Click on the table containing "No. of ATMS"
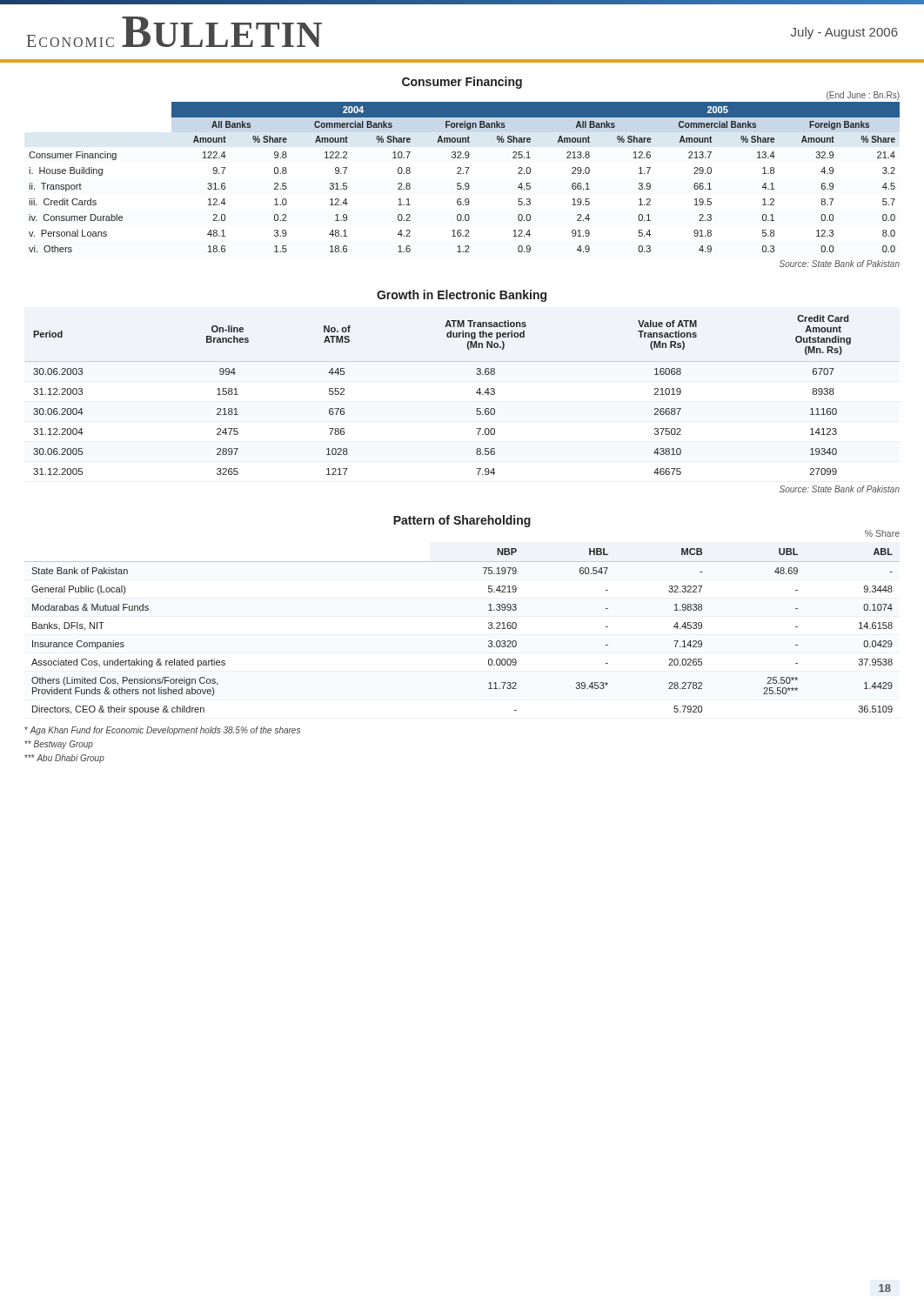 tap(462, 395)
